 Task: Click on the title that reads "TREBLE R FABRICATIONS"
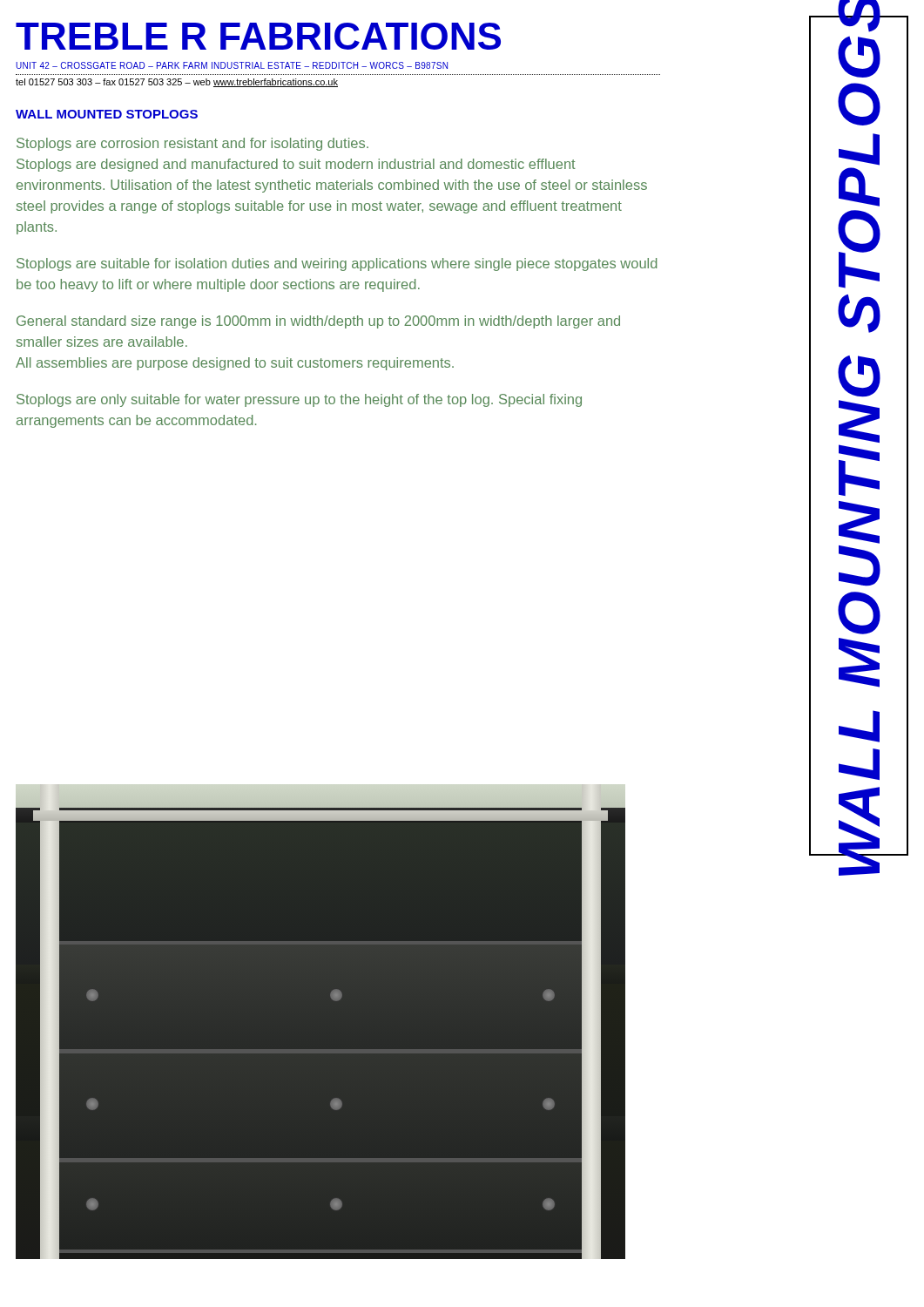338,37
